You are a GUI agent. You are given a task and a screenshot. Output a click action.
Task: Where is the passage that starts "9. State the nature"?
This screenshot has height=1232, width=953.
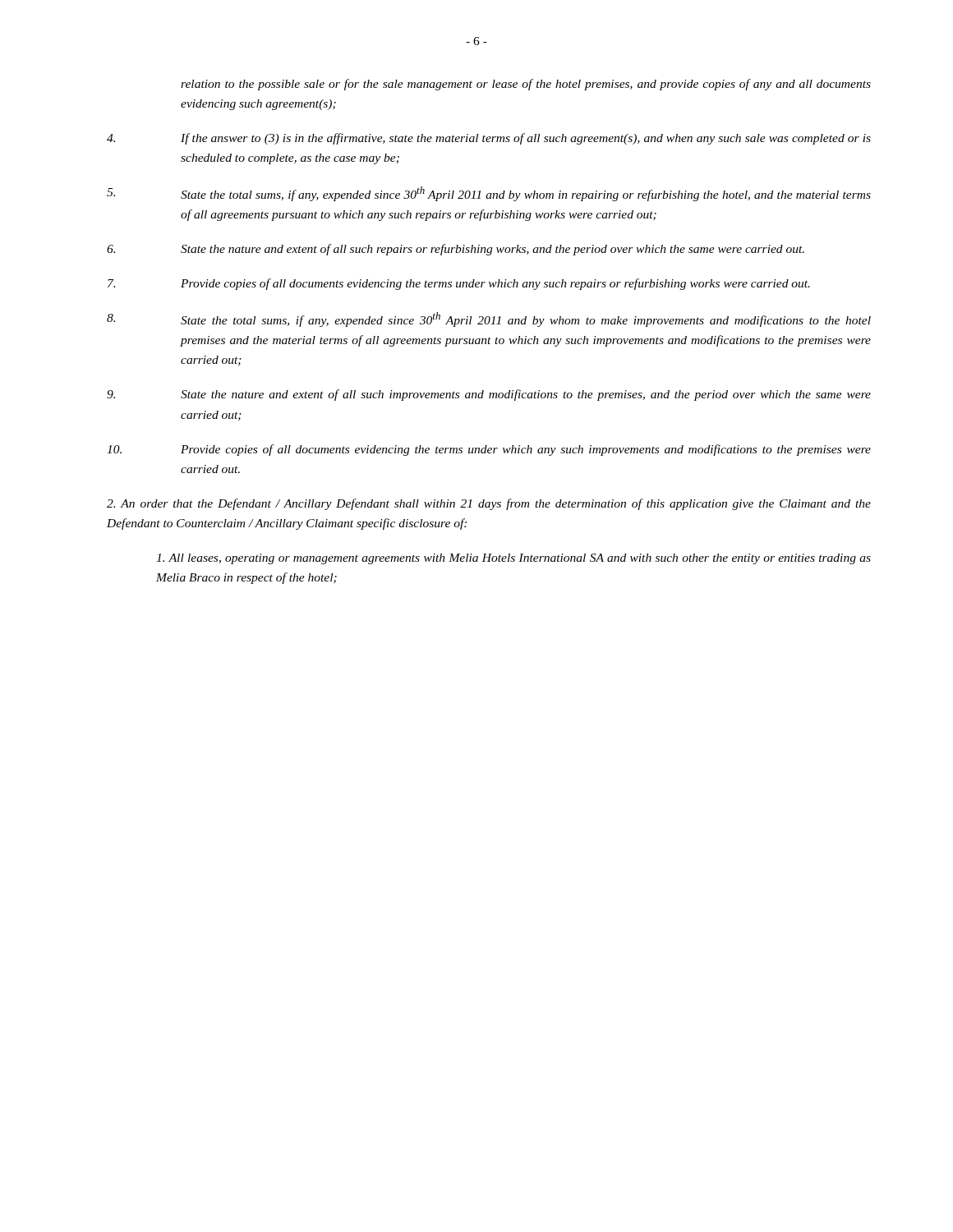click(x=489, y=404)
